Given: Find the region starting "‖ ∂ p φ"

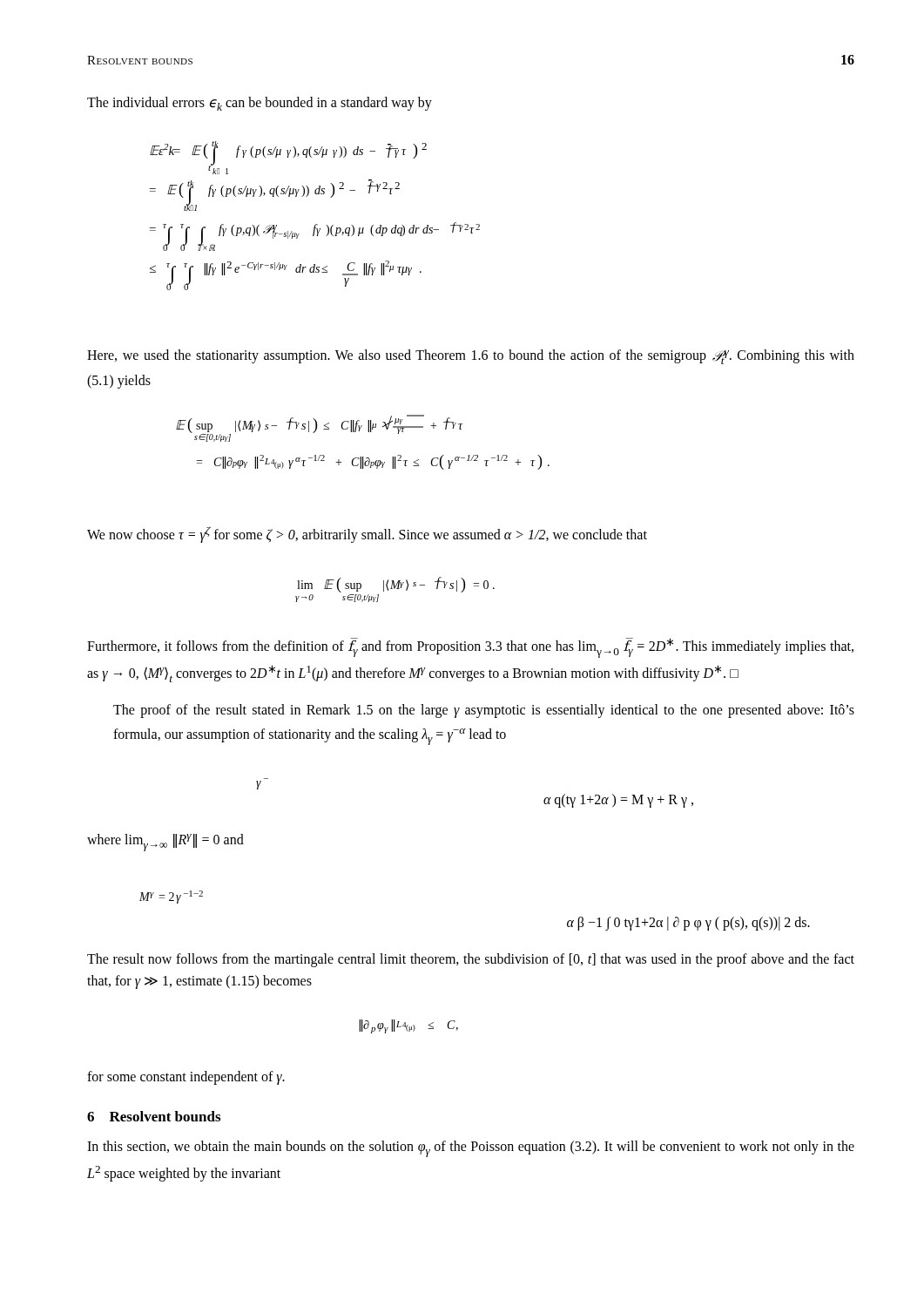Looking at the screenshot, I should [408, 1026].
